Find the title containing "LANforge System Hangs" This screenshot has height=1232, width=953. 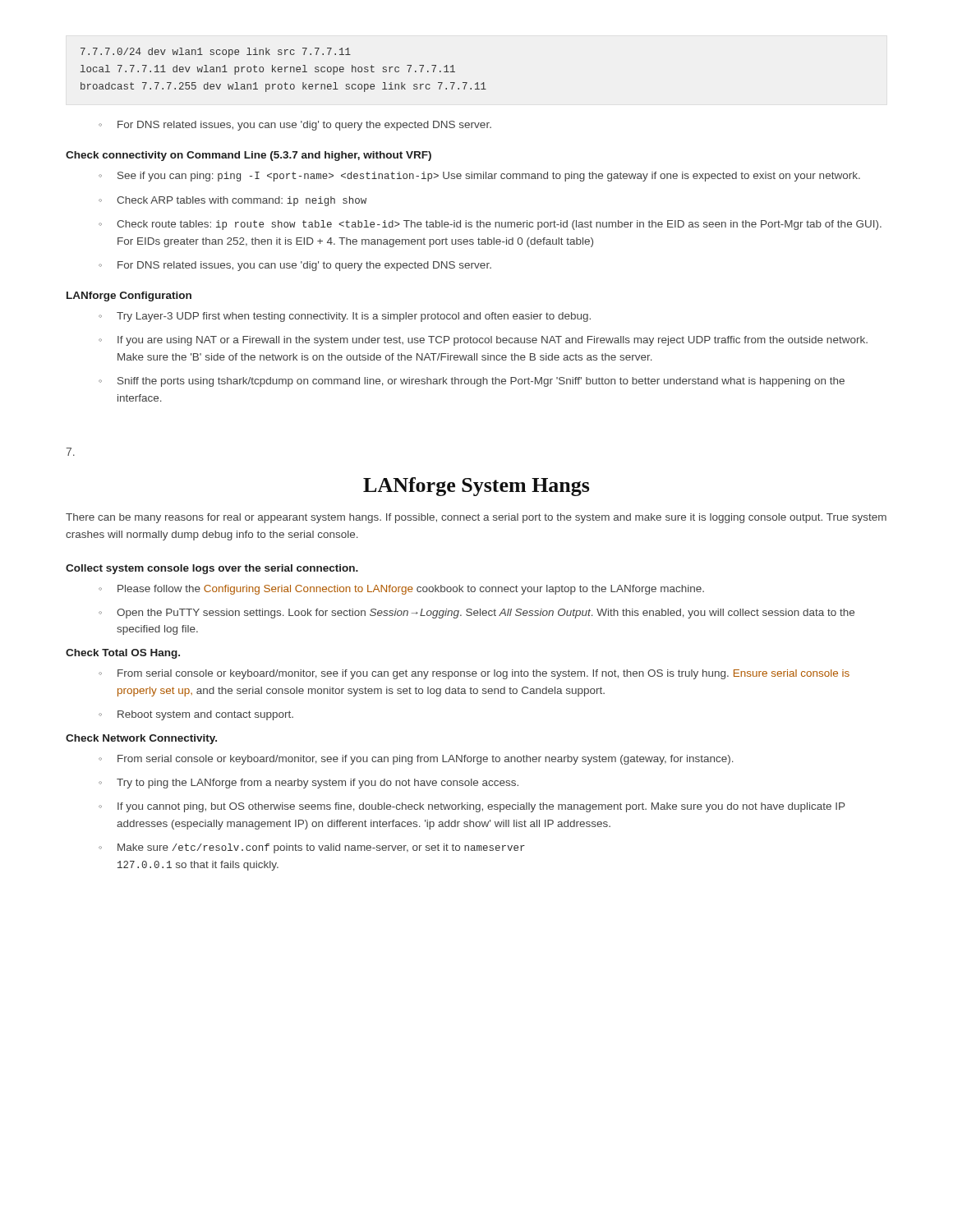(x=476, y=485)
